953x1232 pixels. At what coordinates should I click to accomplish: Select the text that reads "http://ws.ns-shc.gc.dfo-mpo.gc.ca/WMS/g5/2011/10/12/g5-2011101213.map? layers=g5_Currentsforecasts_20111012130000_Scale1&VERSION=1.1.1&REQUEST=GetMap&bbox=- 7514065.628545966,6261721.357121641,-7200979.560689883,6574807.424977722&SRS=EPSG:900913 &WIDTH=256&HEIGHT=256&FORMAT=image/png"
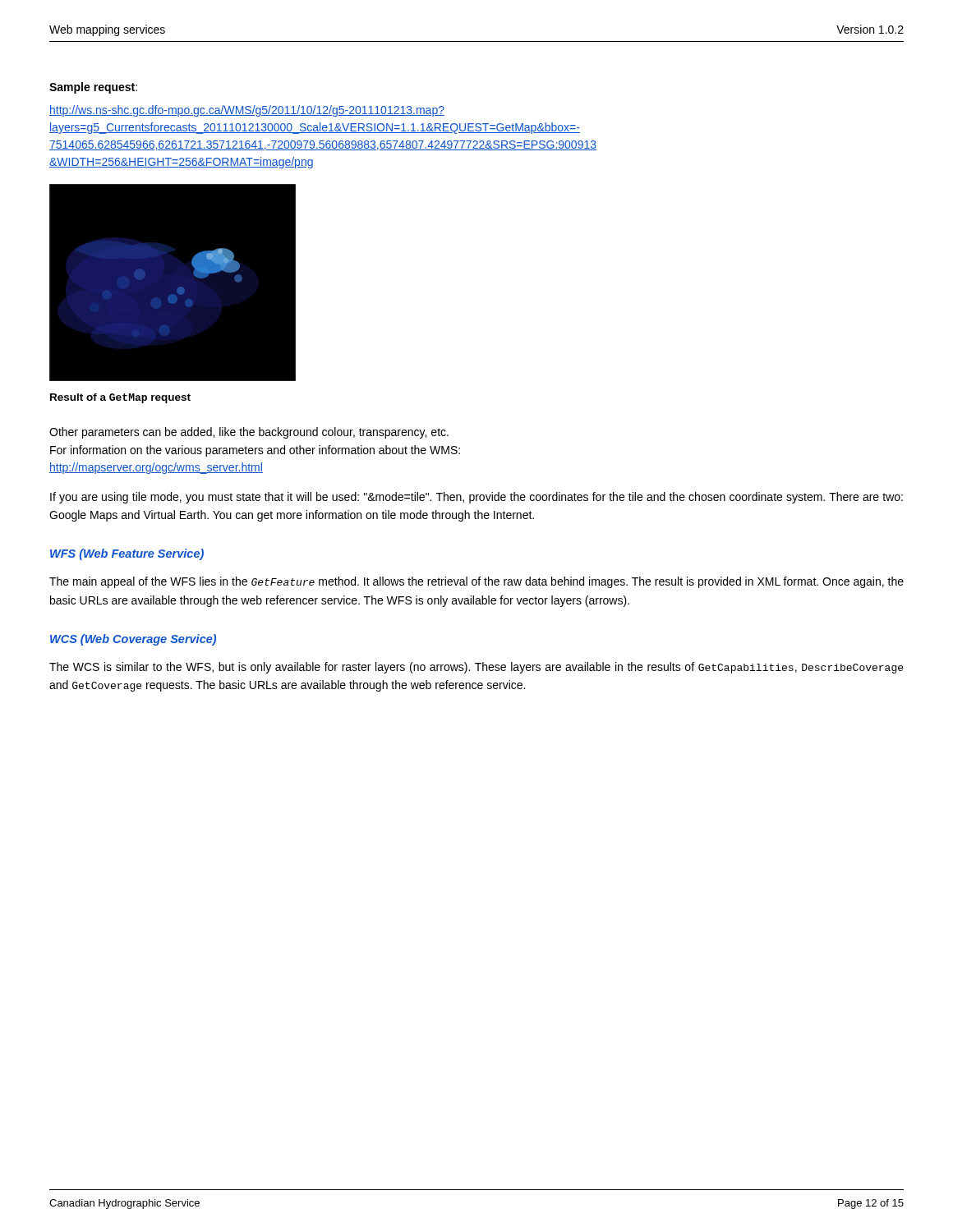[x=323, y=136]
